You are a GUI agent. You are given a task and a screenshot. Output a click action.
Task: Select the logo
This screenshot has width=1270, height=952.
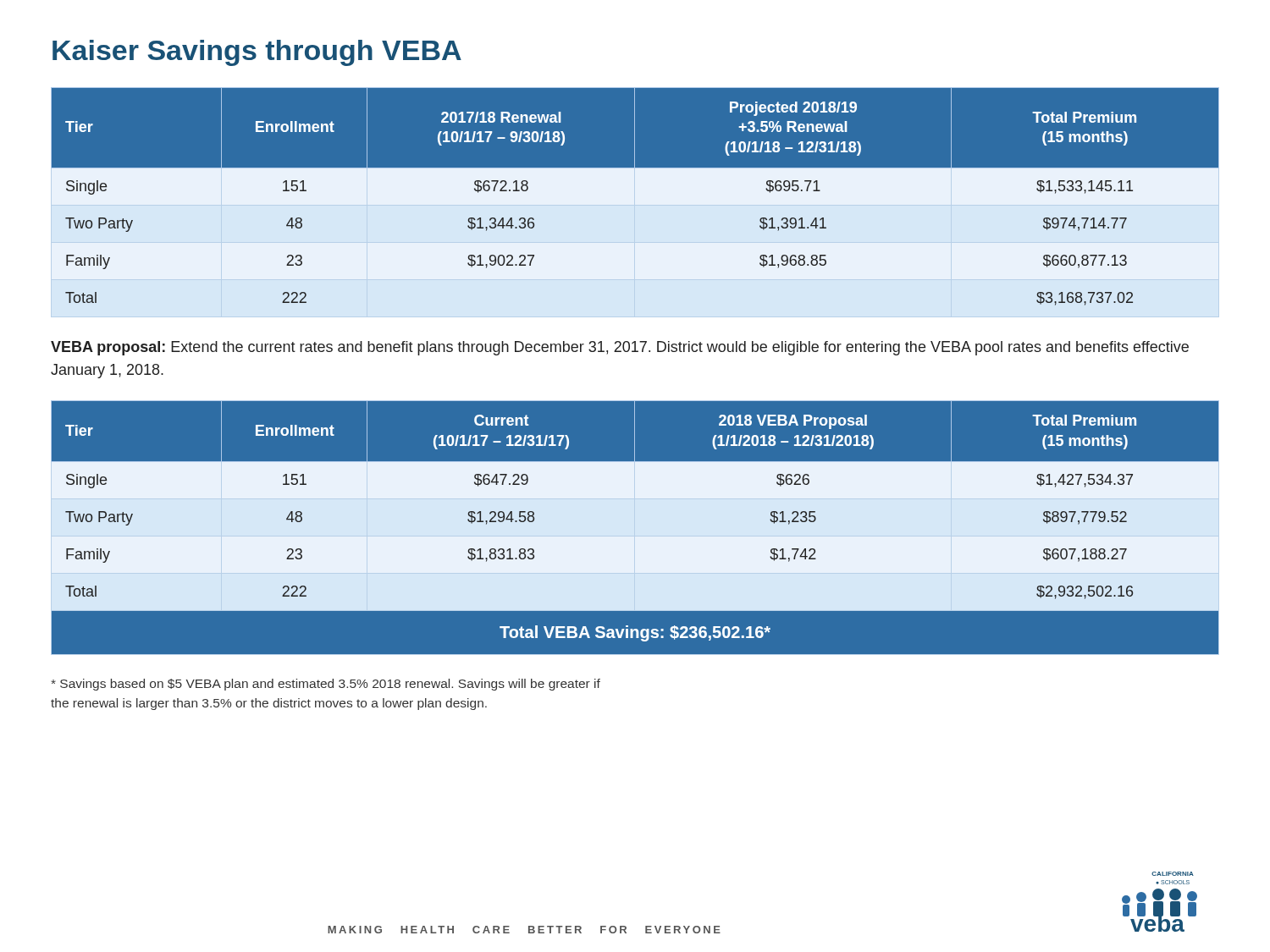point(1173,904)
